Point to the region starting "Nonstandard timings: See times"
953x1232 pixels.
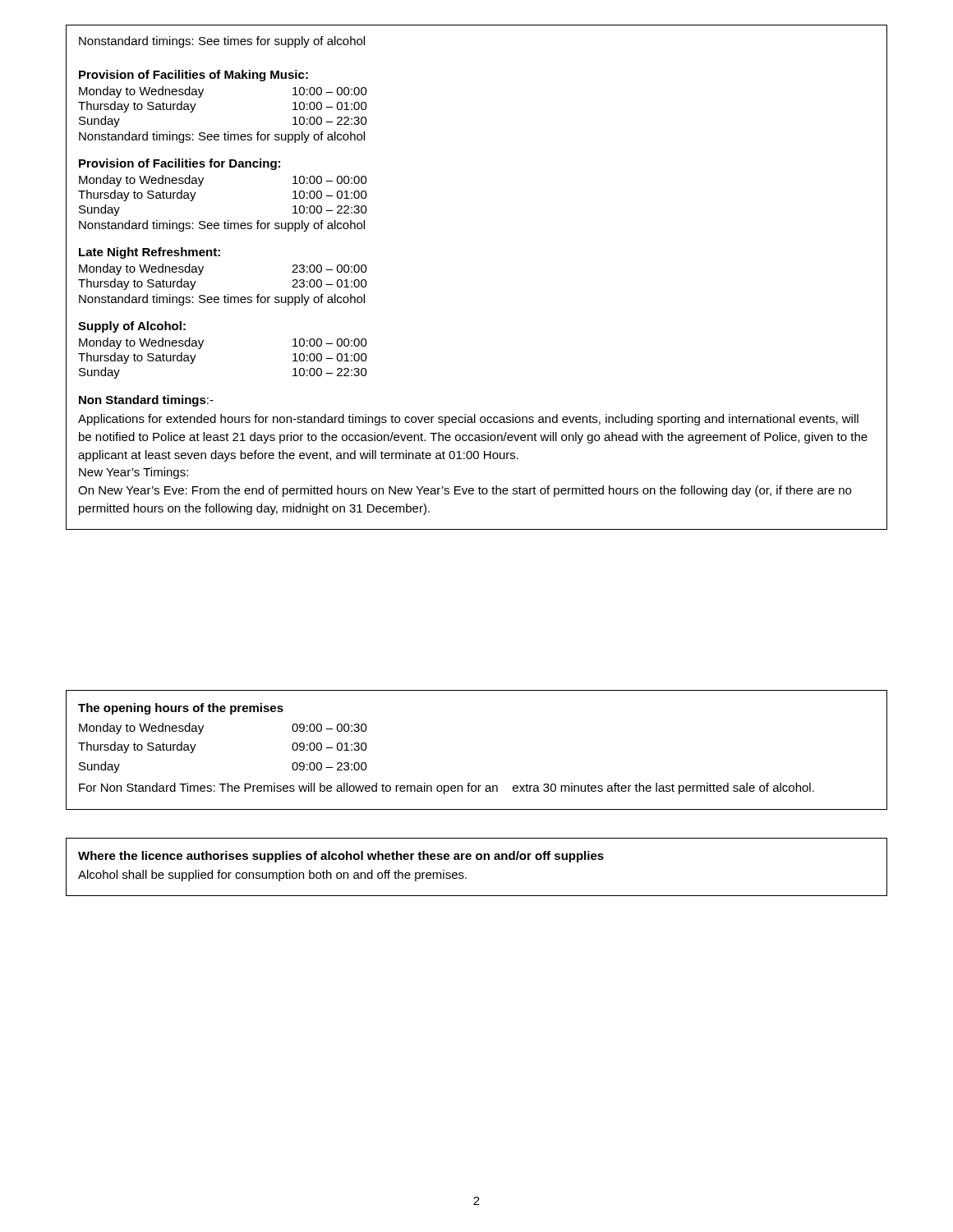(222, 41)
